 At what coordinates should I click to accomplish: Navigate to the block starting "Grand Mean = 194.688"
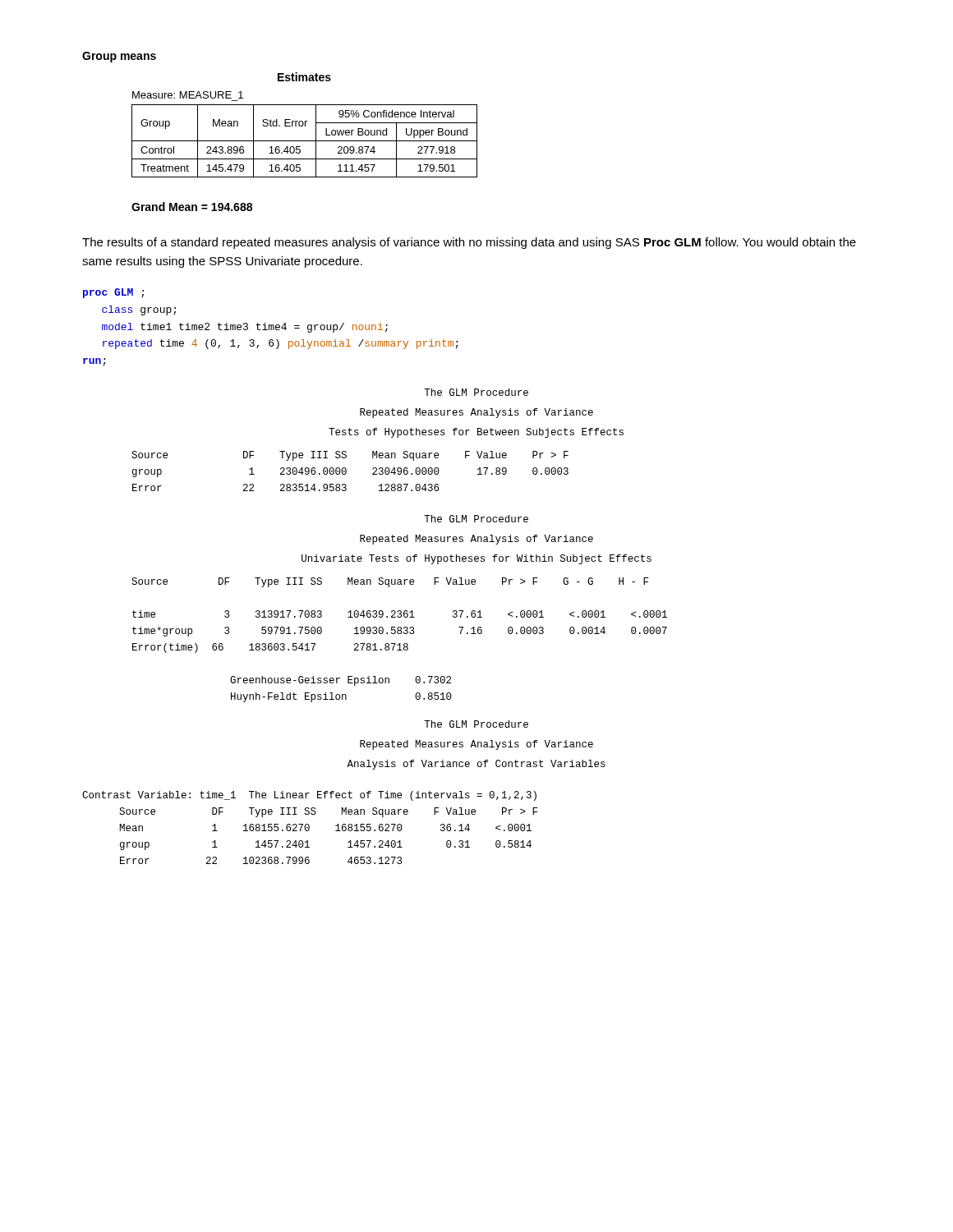click(x=192, y=207)
